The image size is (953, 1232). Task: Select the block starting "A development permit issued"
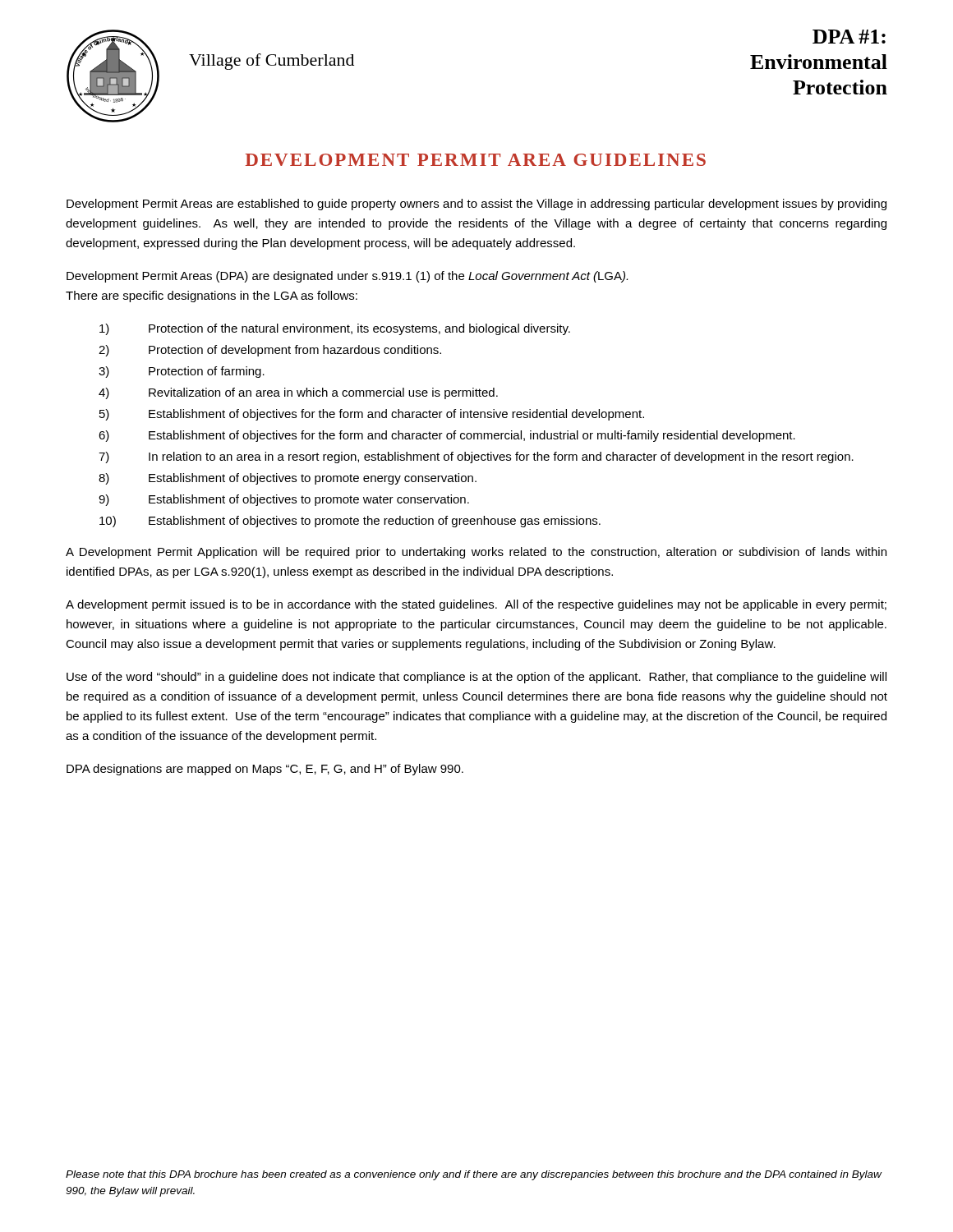[476, 624]
